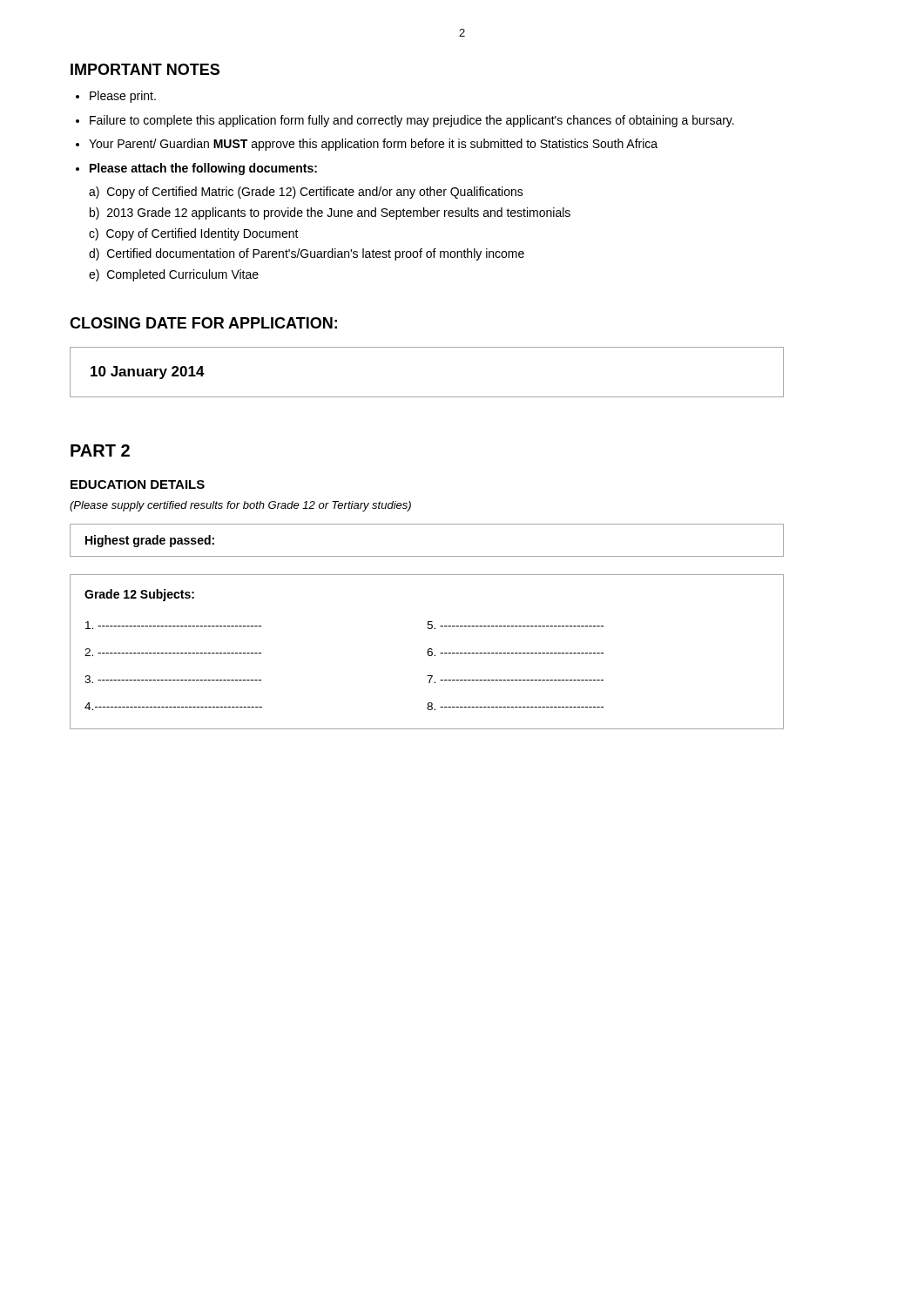
Task: Locate the table with the text "3. ------------------------------------------"
Action: click(x=462, y=652)
